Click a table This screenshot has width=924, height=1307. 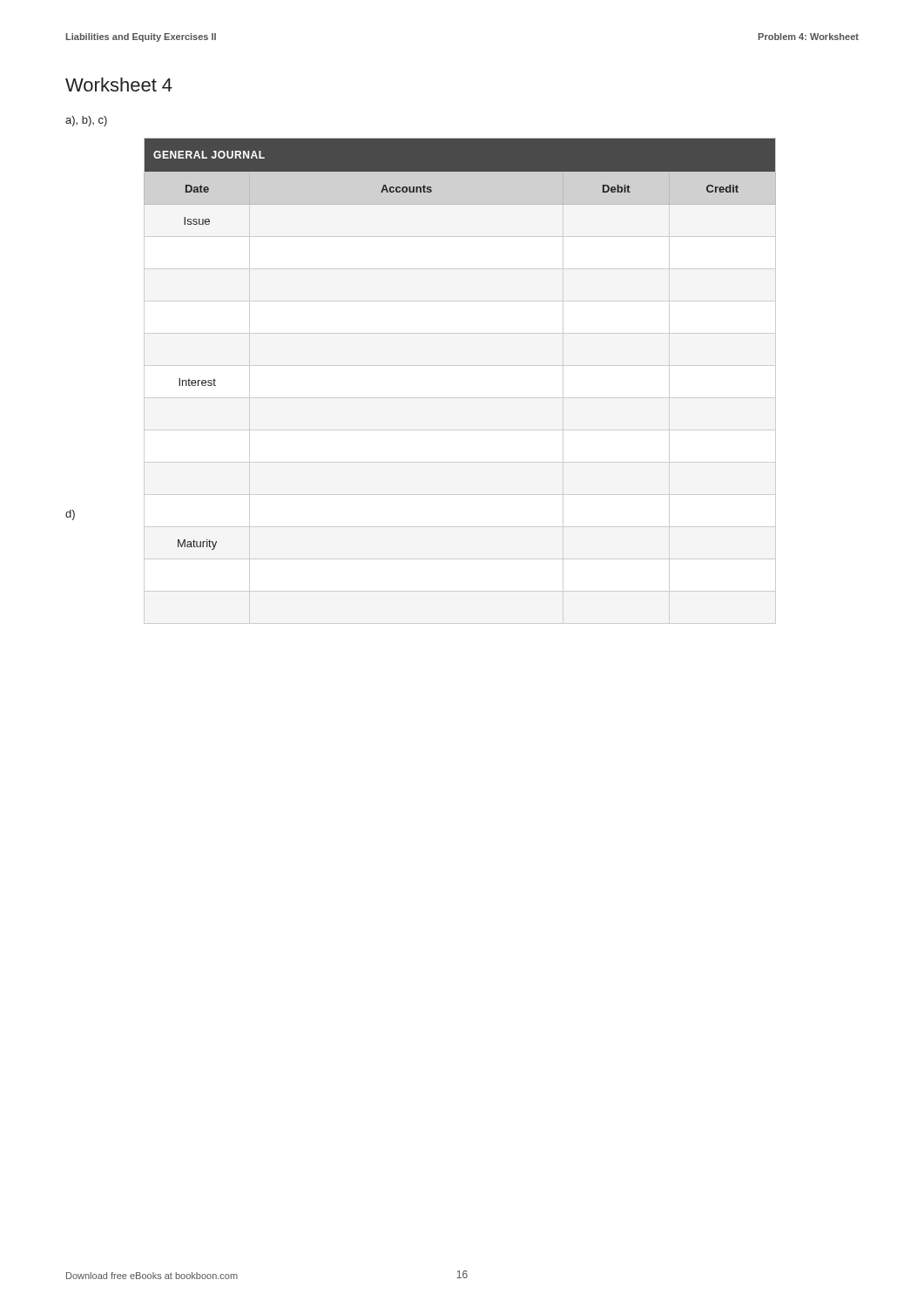tap(460, 381)
